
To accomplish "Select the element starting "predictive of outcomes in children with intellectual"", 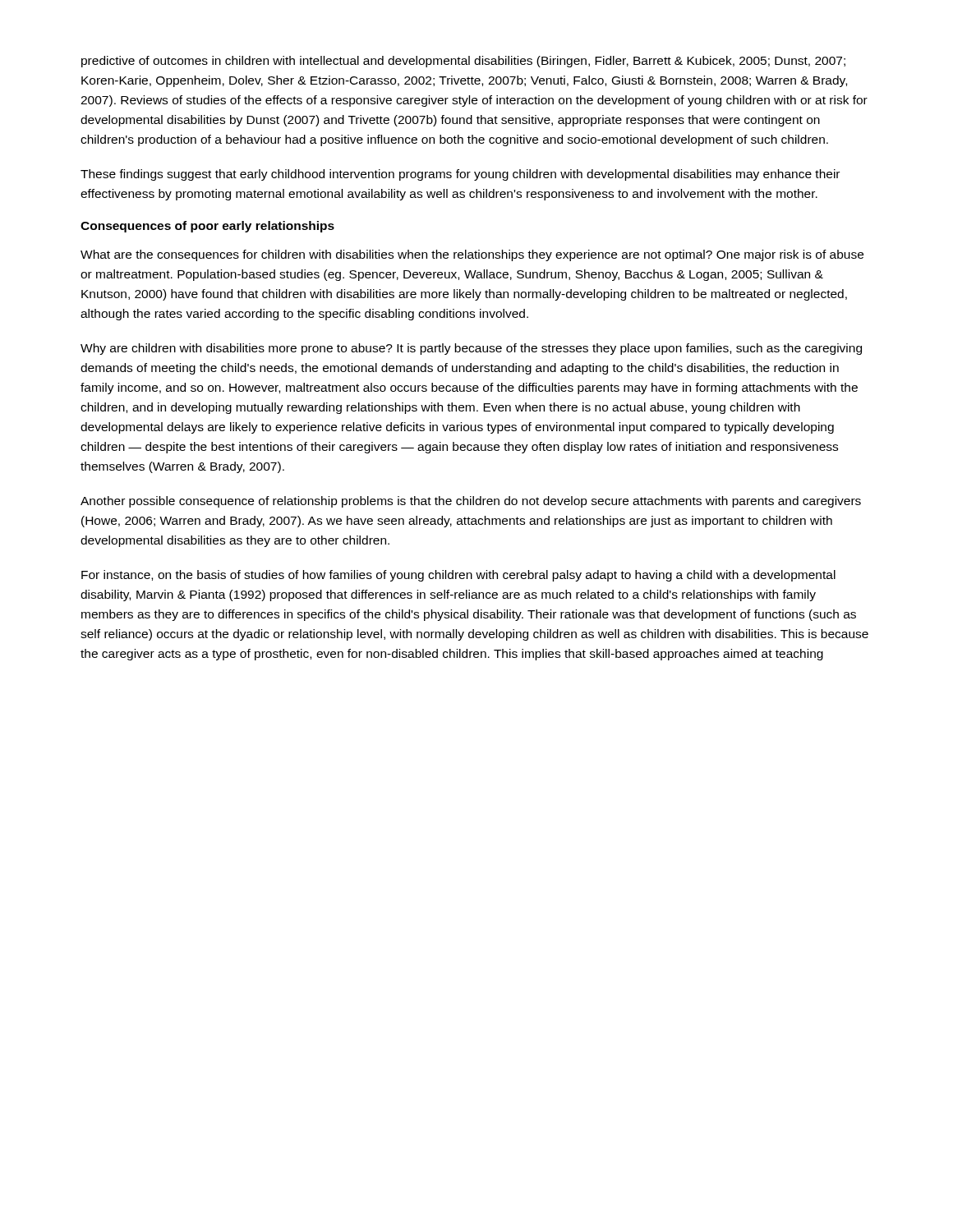I will click(x=474, y=100).
